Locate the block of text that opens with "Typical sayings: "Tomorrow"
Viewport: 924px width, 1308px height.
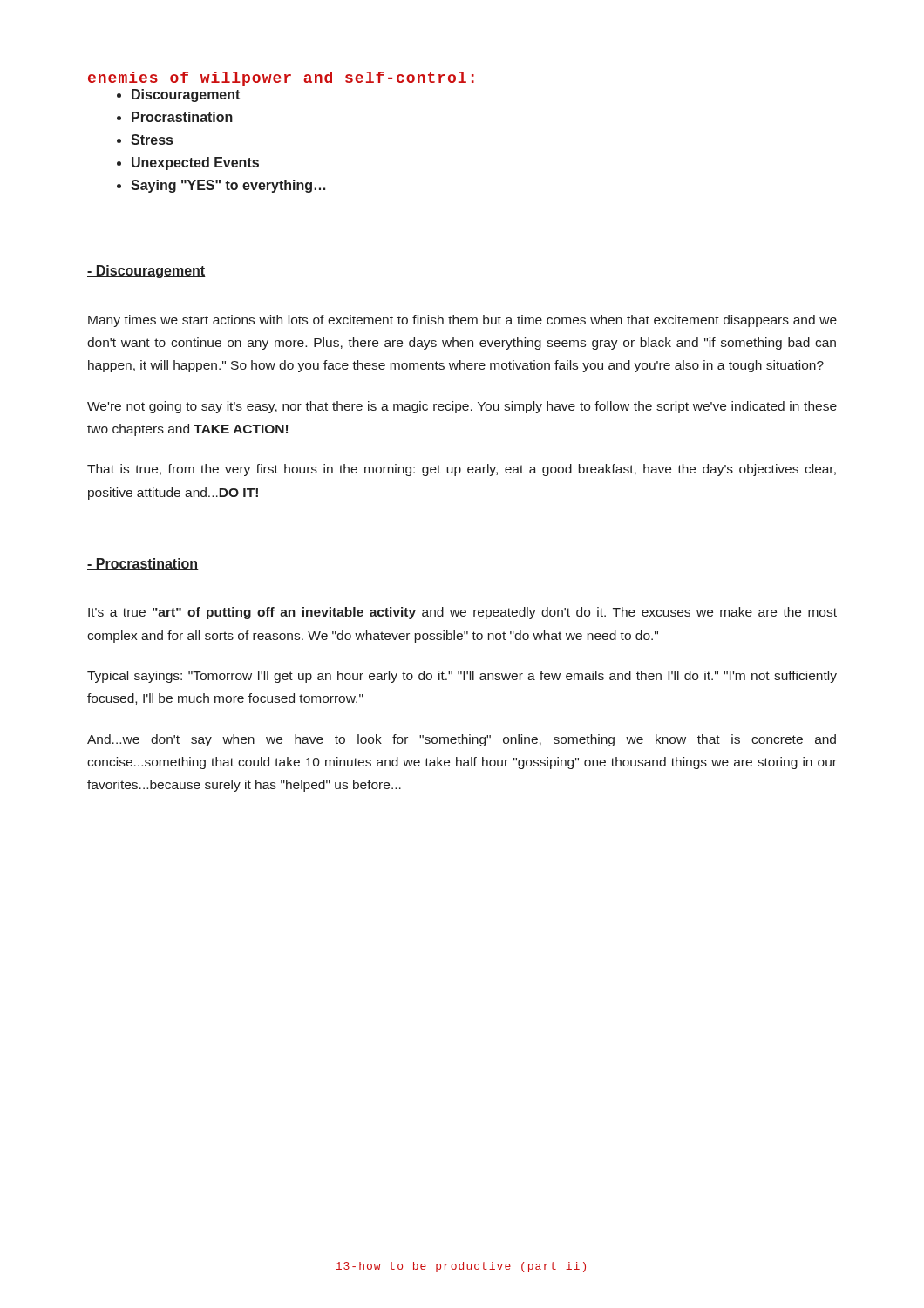click(462, 688)
